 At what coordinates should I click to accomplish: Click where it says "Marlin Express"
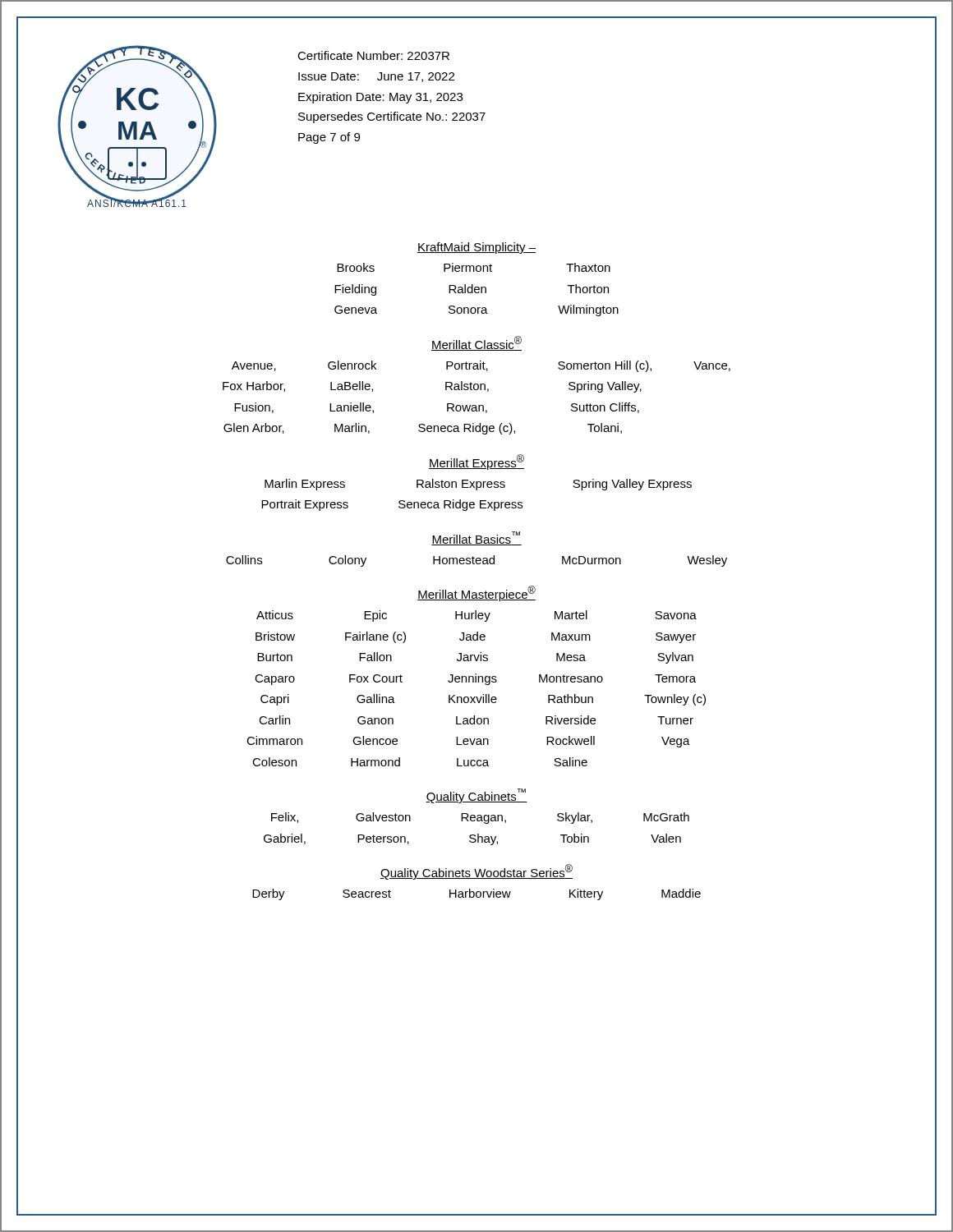[x=305, y=483]
